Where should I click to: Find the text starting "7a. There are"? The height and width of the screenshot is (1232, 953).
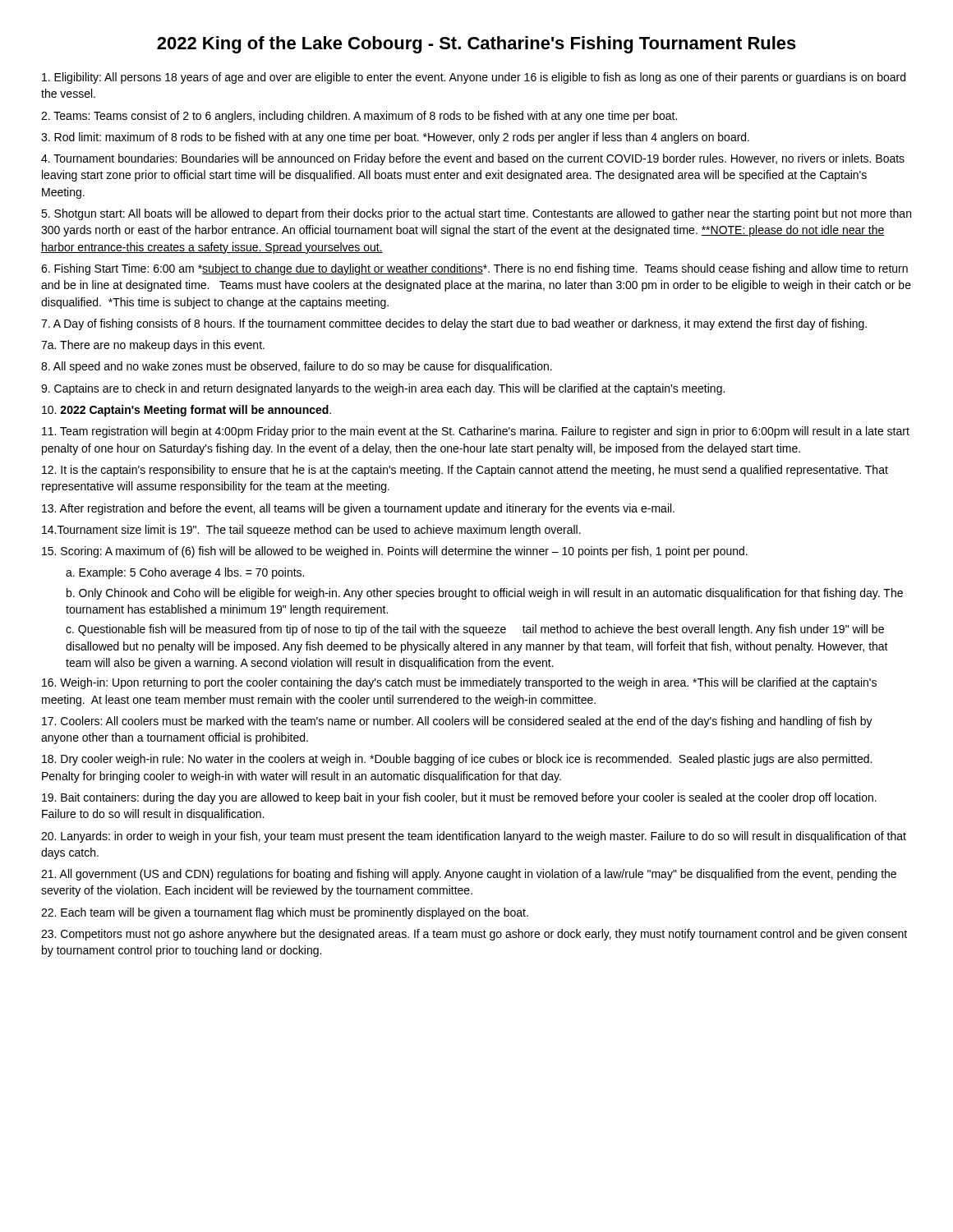(x=153, y=345)
